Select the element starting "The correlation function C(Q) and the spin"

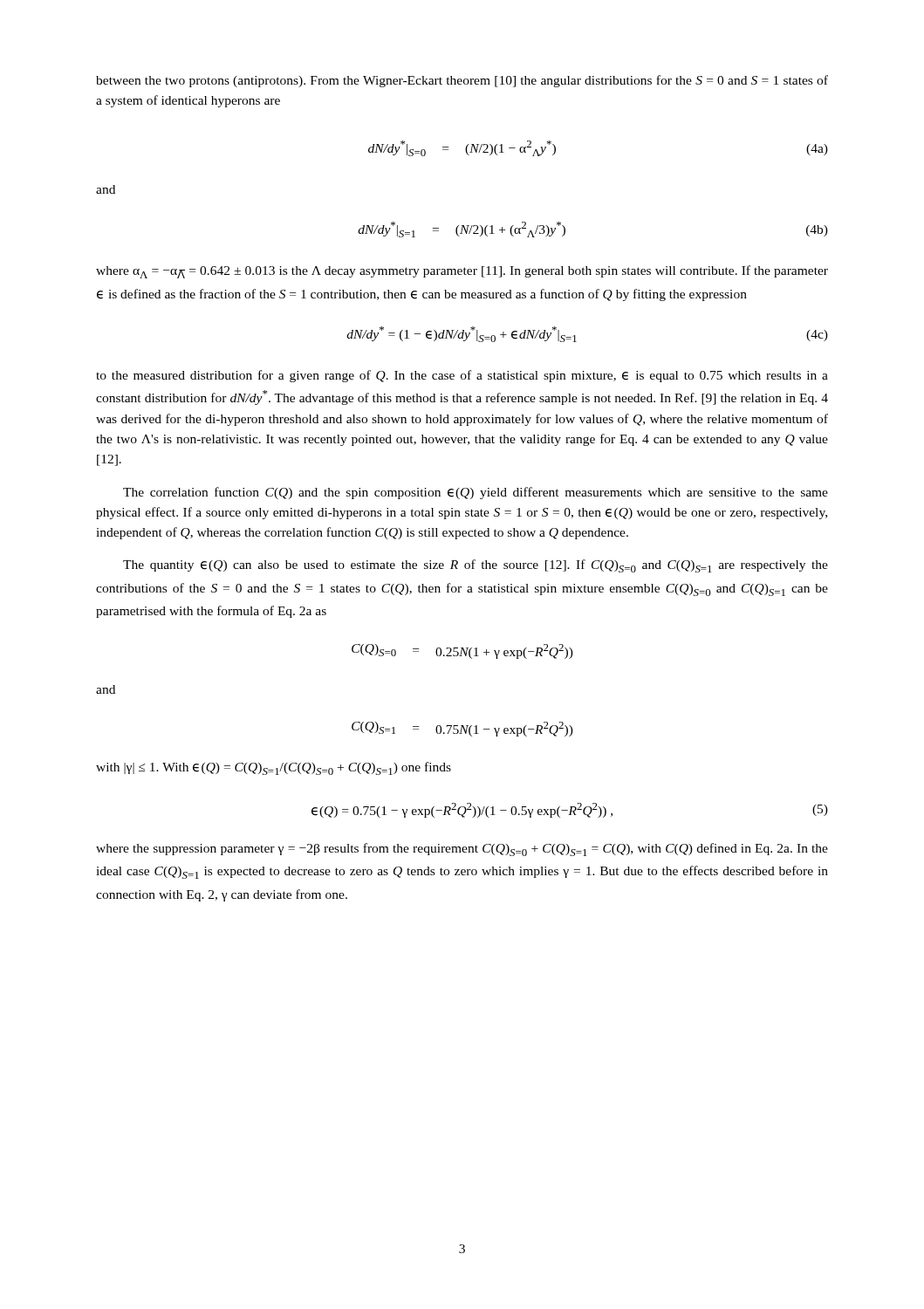462,512
